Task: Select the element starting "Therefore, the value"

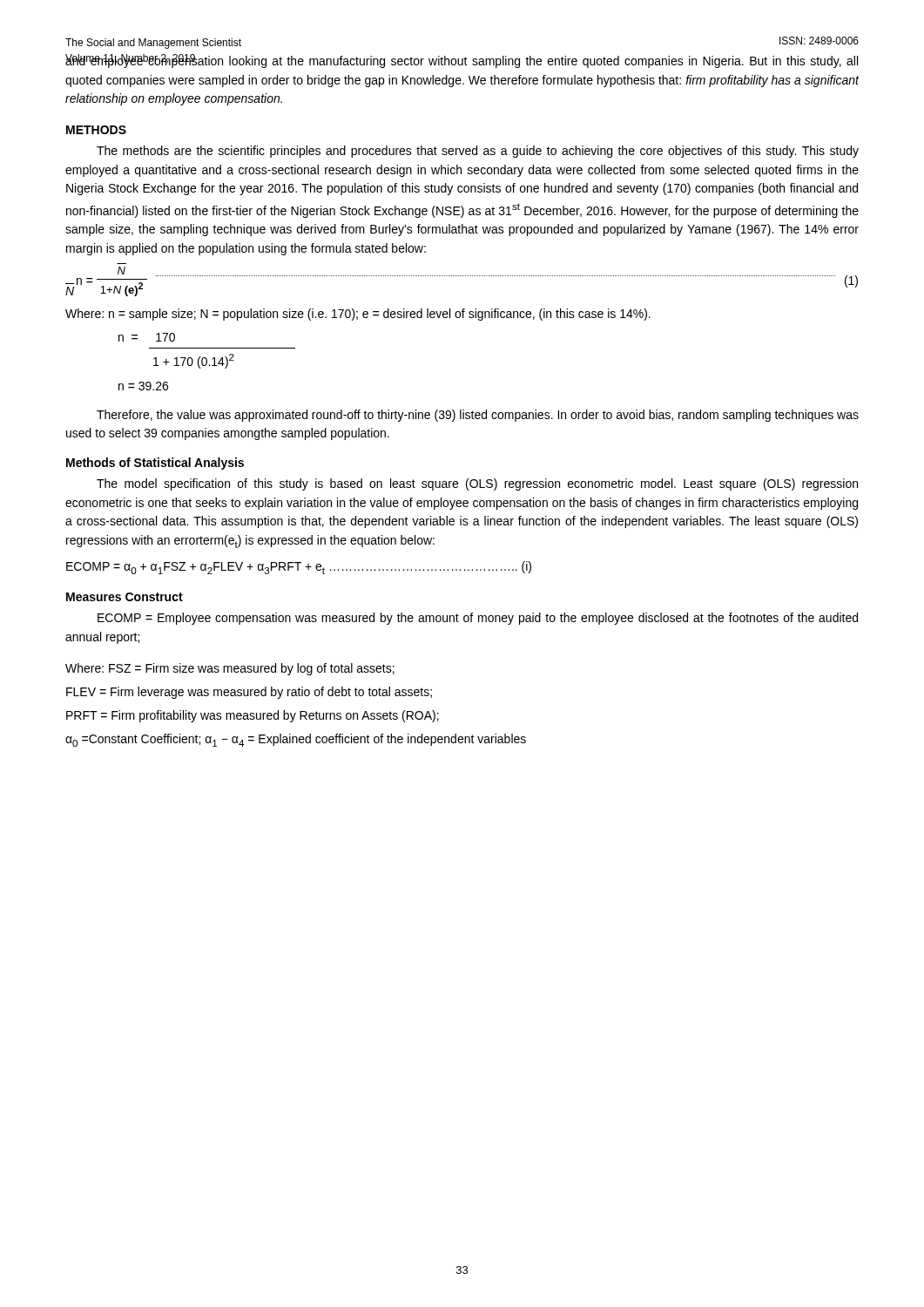Action: 462,425
